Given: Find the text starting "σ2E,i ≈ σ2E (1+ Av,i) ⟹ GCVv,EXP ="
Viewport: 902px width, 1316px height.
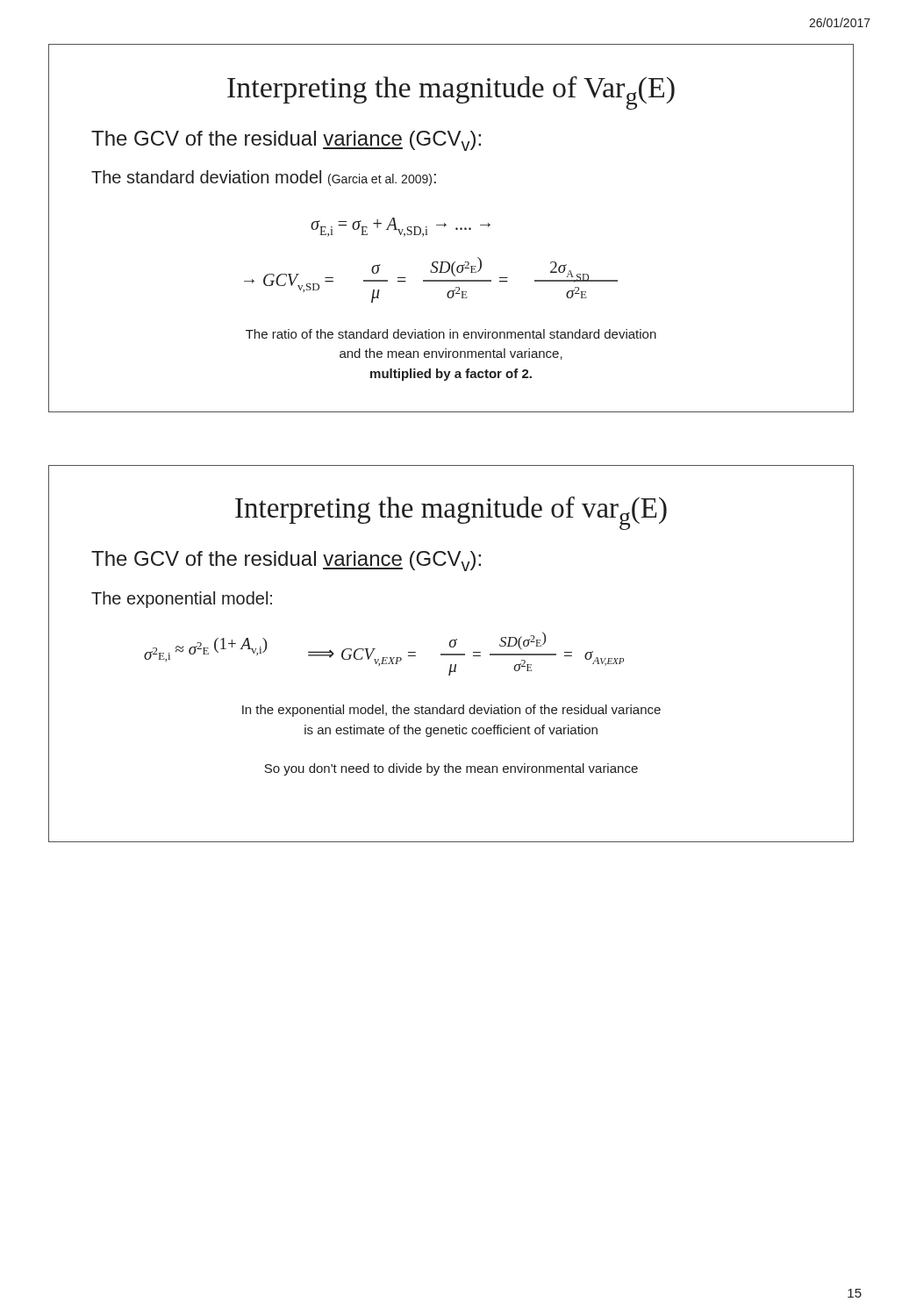Looking at the screenshot, I should pyautogui.click(x=451, y=653).
